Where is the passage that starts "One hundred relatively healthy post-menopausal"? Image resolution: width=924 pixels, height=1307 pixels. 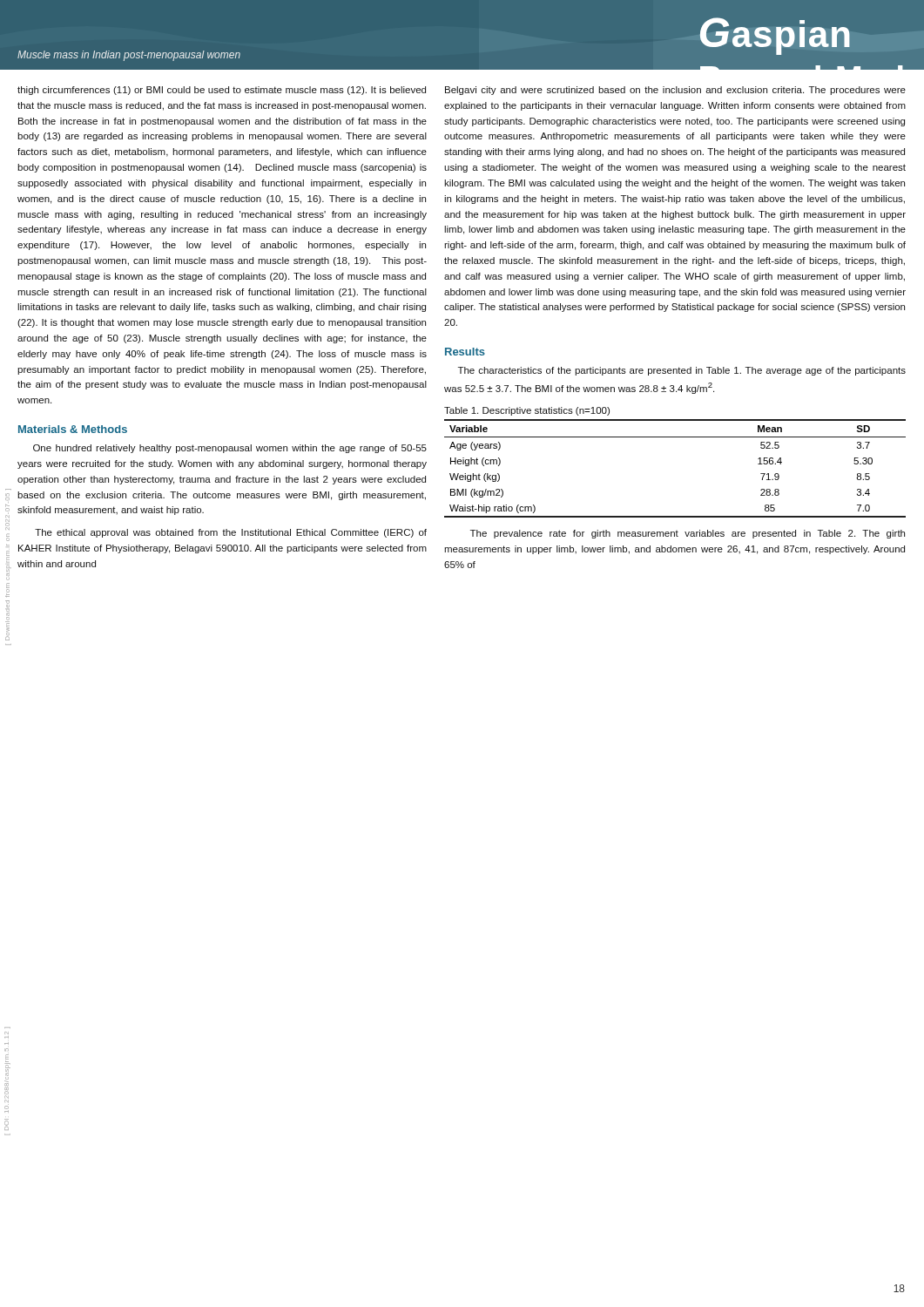[222, 479]
